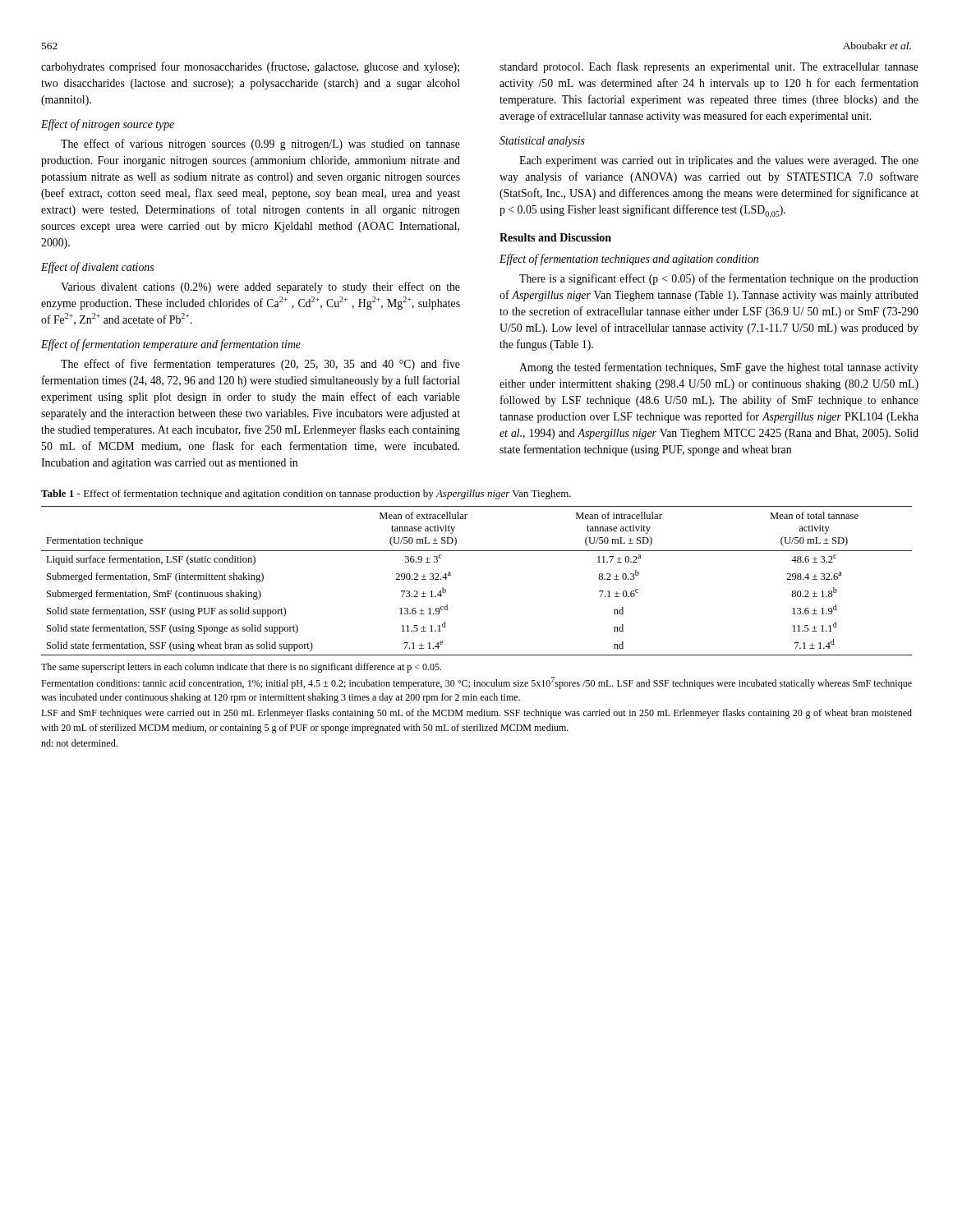Point to "Results and Discussion"
Screen dimensions: 1232x953
pyautogui.click(x=555, y=237)
